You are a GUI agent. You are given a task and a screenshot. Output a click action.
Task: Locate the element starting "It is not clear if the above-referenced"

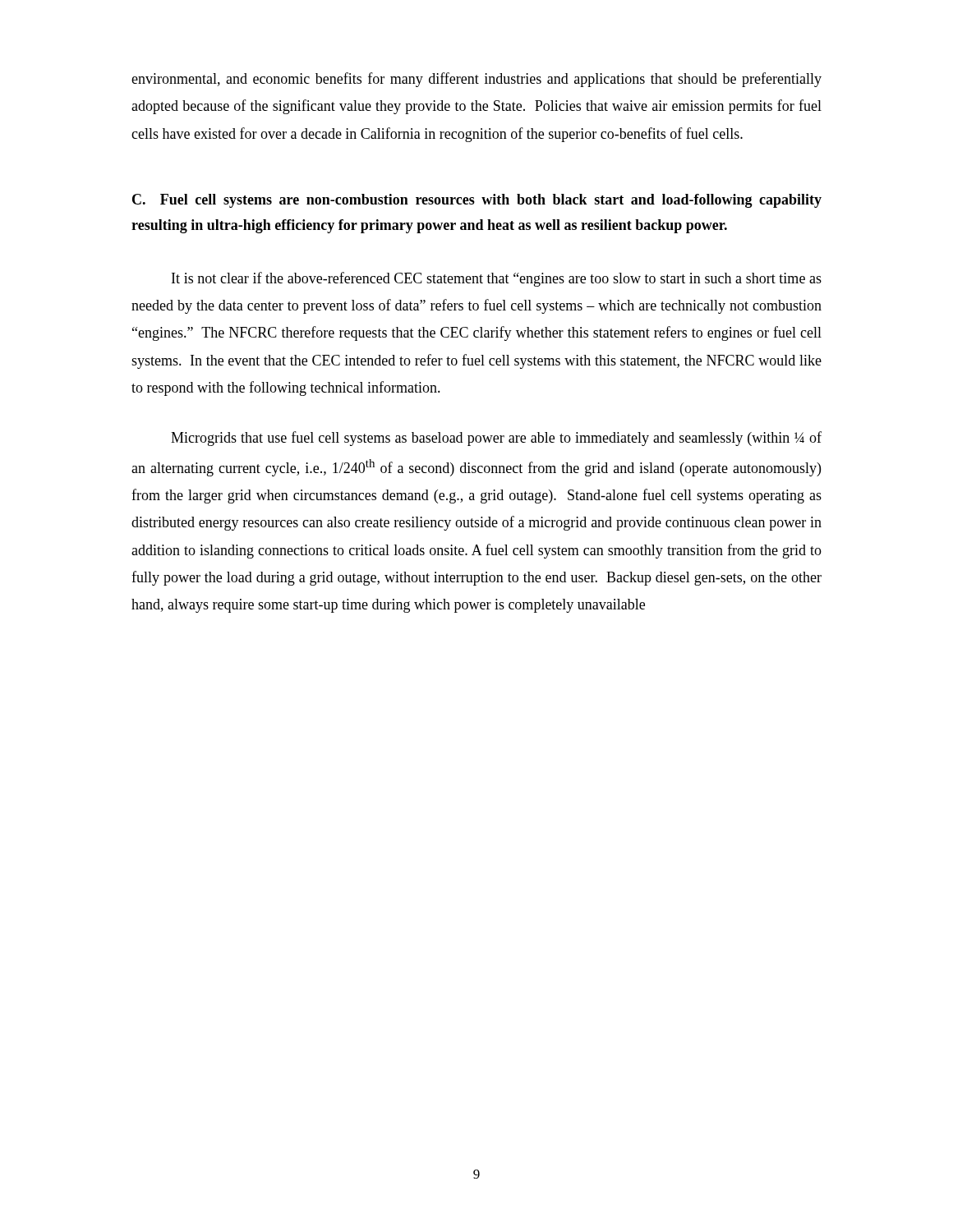coord(476,333)
